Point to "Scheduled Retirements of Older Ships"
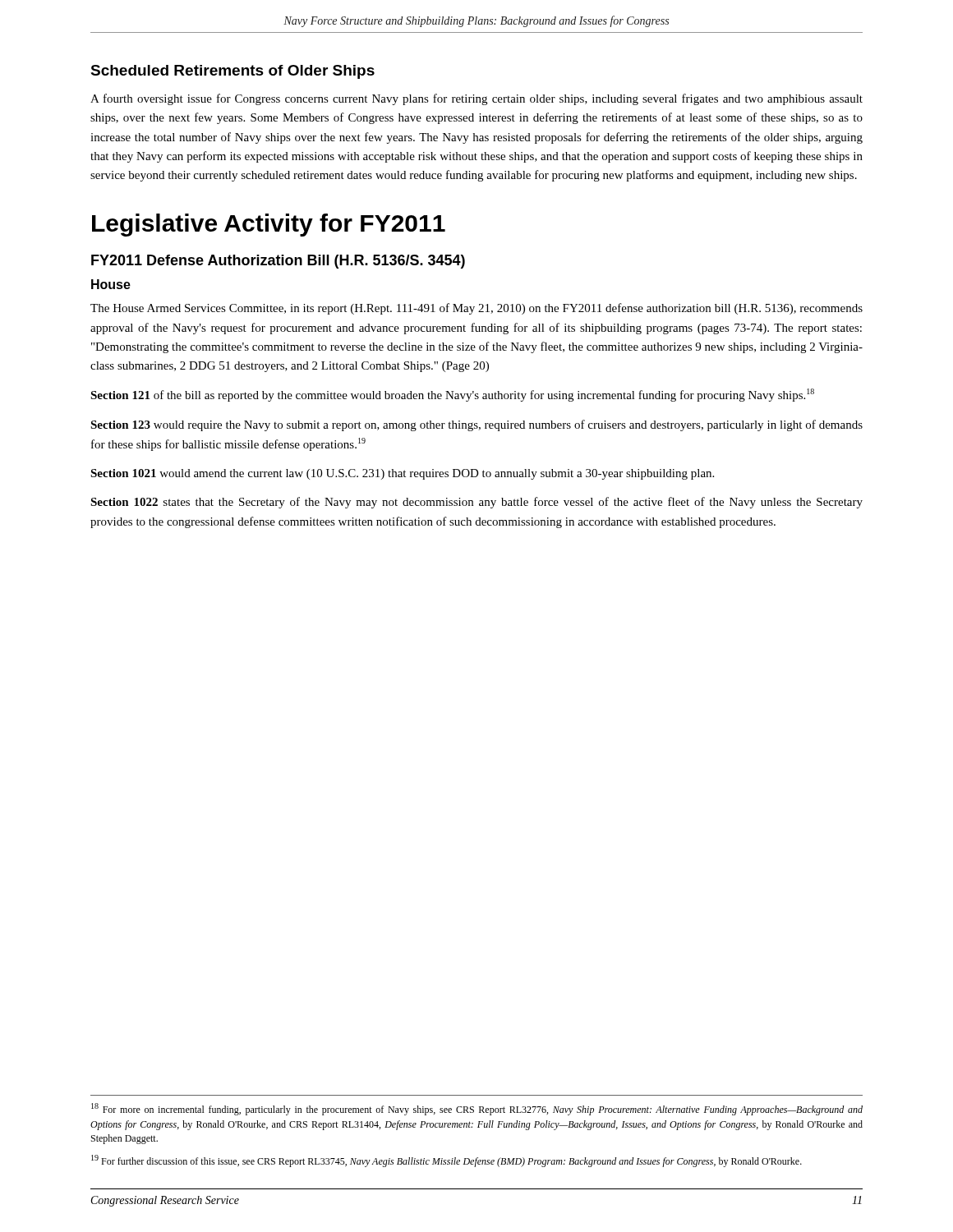The image size is (953, 1232). point(232,72)
